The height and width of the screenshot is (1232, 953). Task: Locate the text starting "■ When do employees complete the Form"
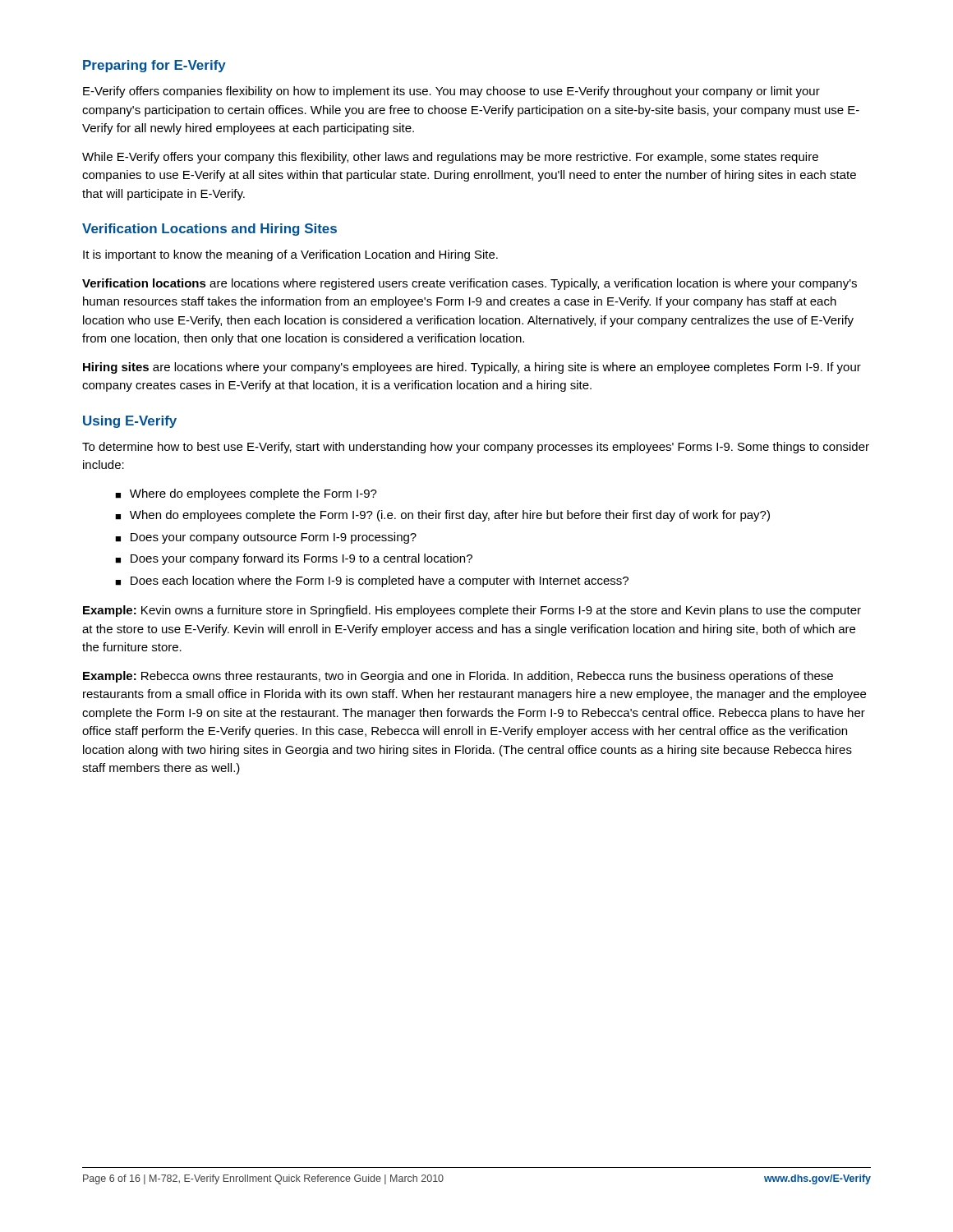pyautogui.click(x=443, y=515)
